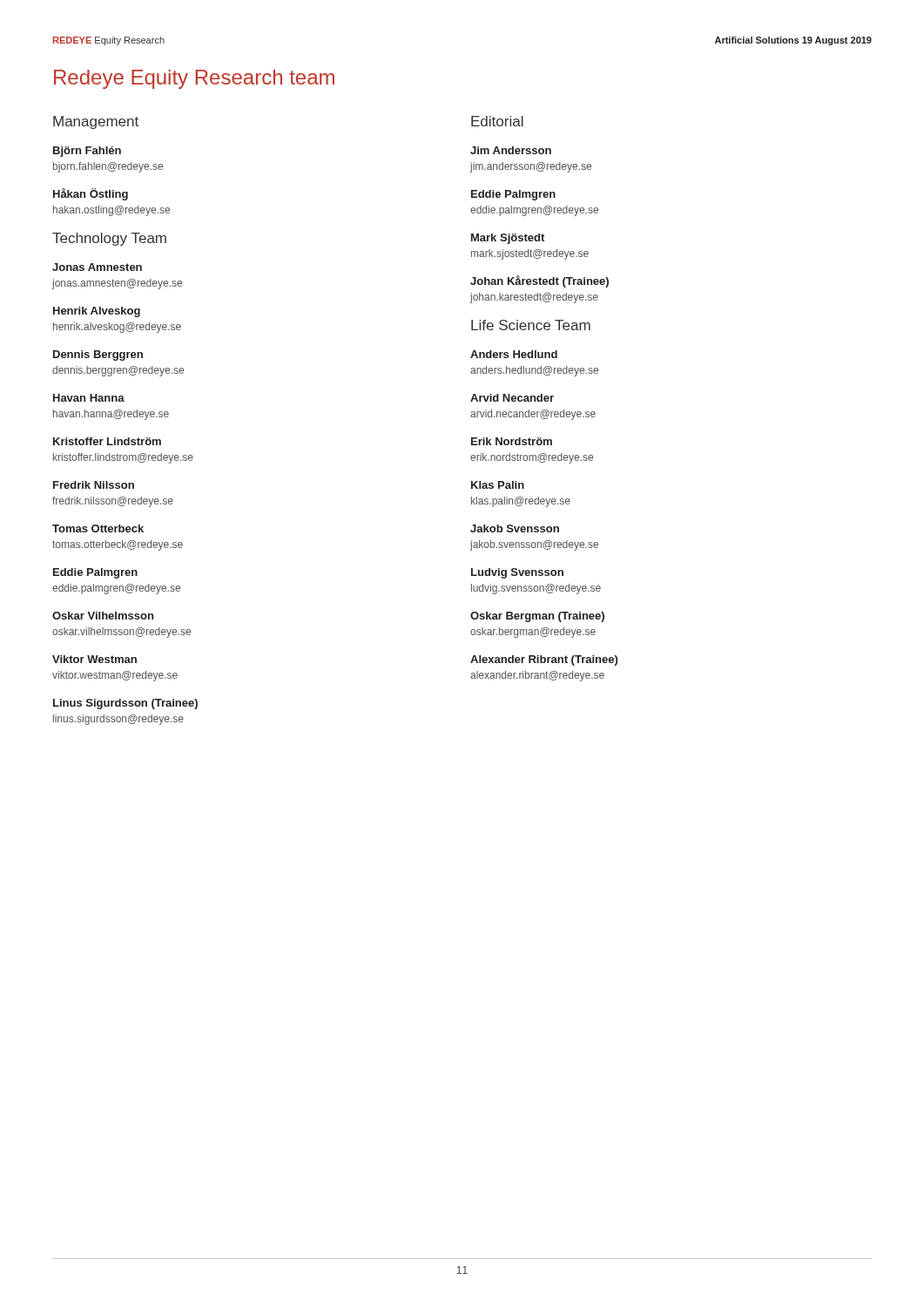Navigate to the passage starting "Henrik Alveskog henrik.alveskog@redeye.se"
The image size is (924, 1307).
(x=97, y=312)
